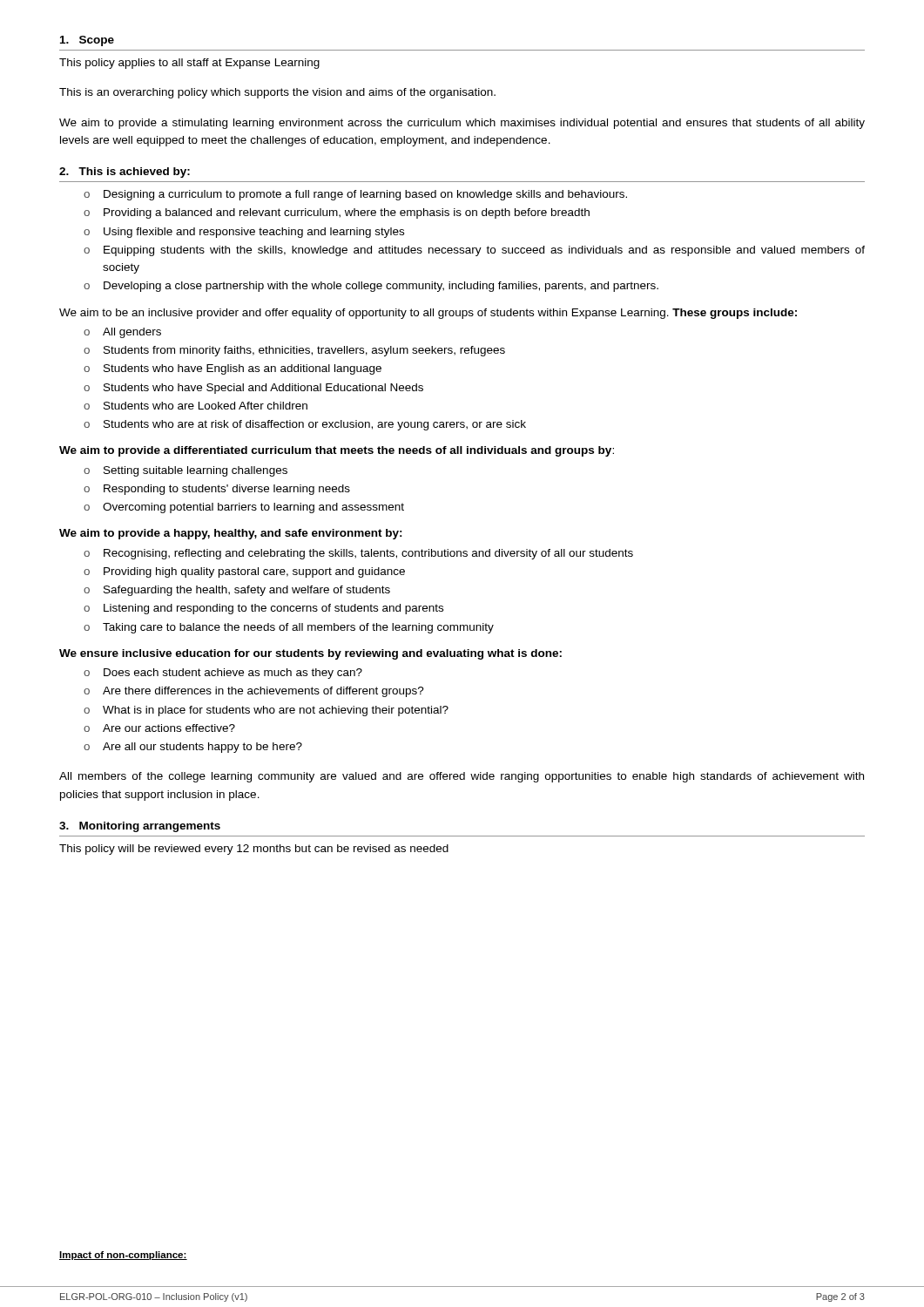Click on the block starting "oProviding a balanced and relevant"
The height and width of the screenshot is (1307, 924).
[x=474, y=213]
